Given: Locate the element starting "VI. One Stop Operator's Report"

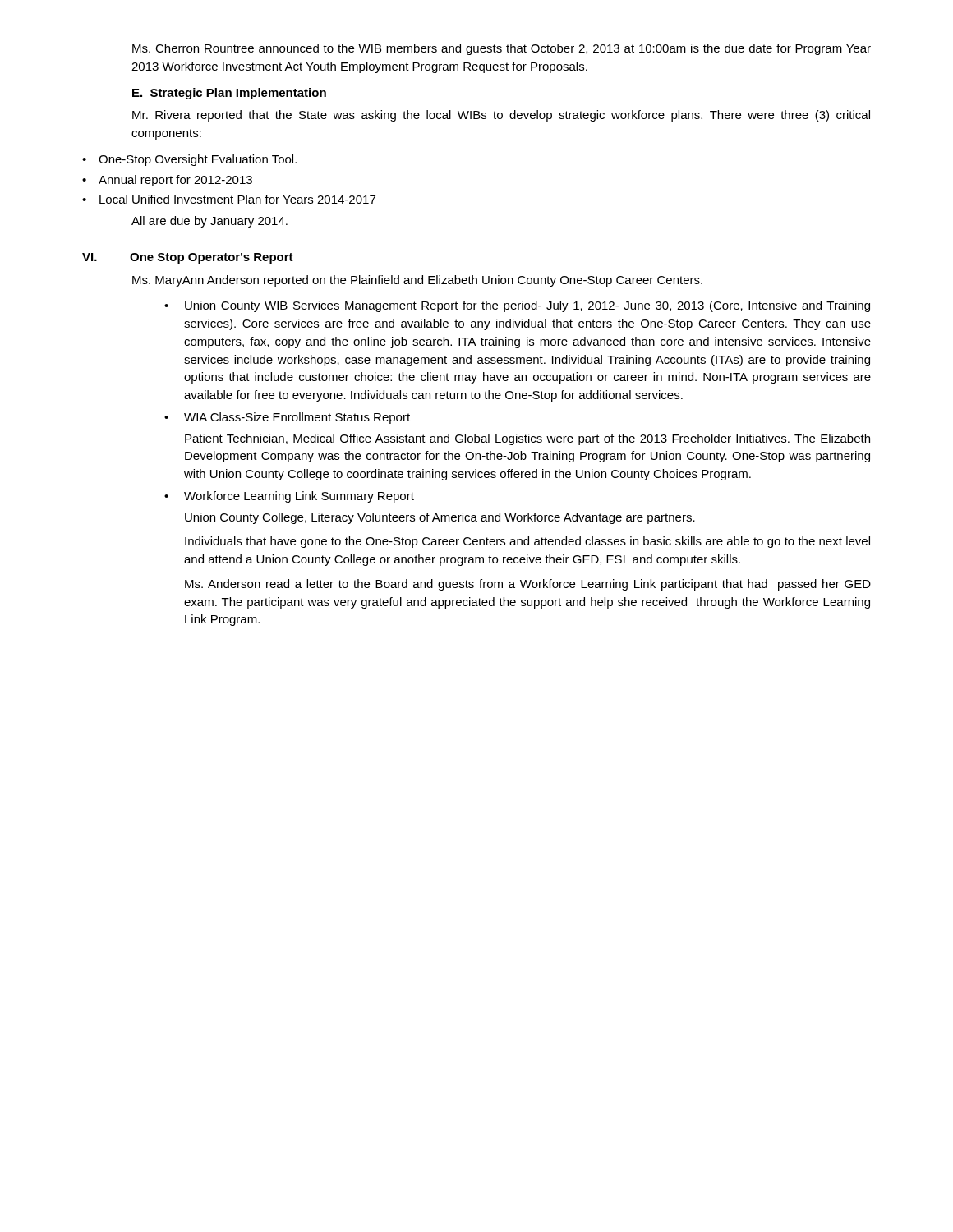Looking at the screenshot, I should [188, 257].
